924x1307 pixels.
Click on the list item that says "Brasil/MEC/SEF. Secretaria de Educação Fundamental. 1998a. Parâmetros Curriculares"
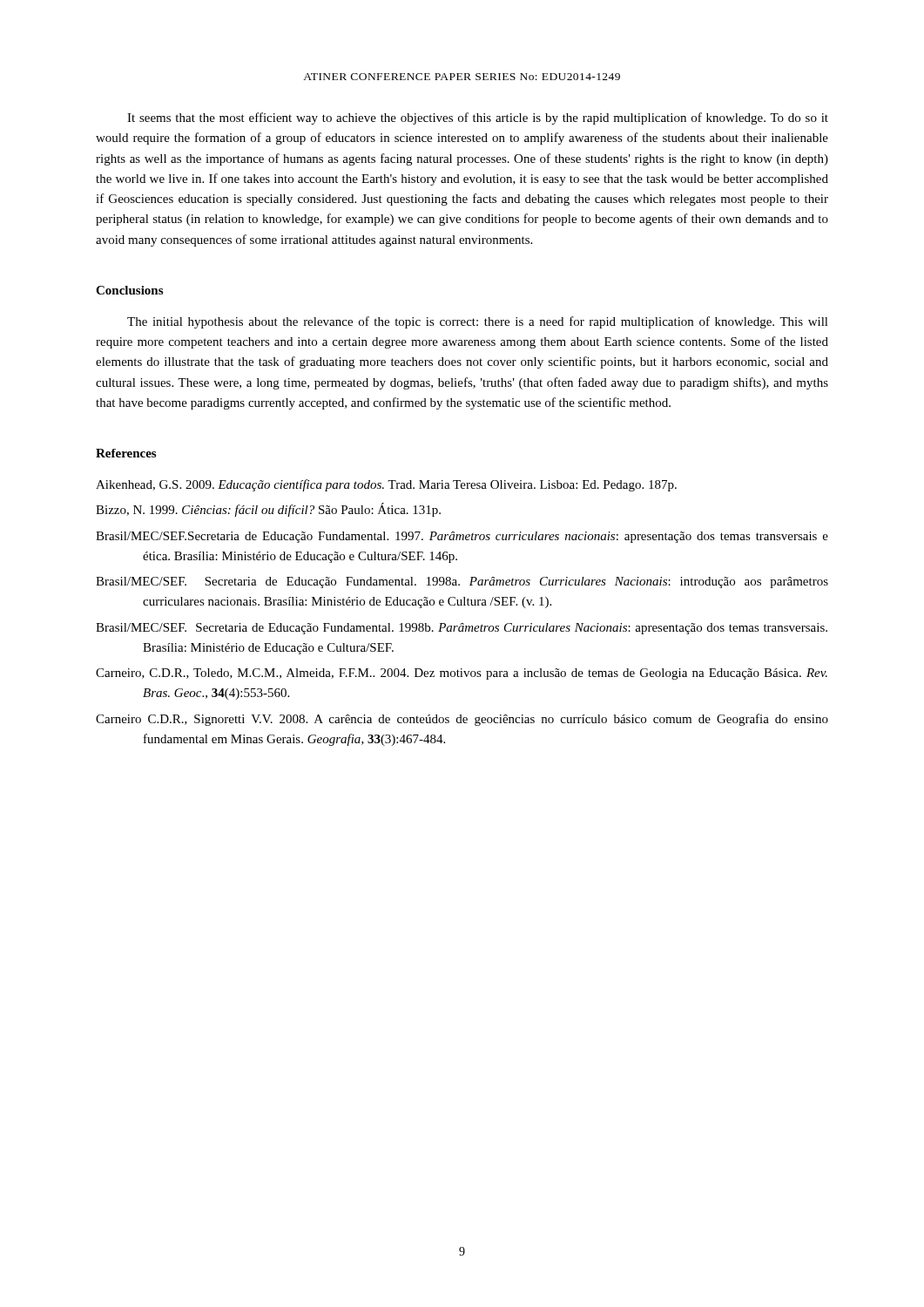462,591
